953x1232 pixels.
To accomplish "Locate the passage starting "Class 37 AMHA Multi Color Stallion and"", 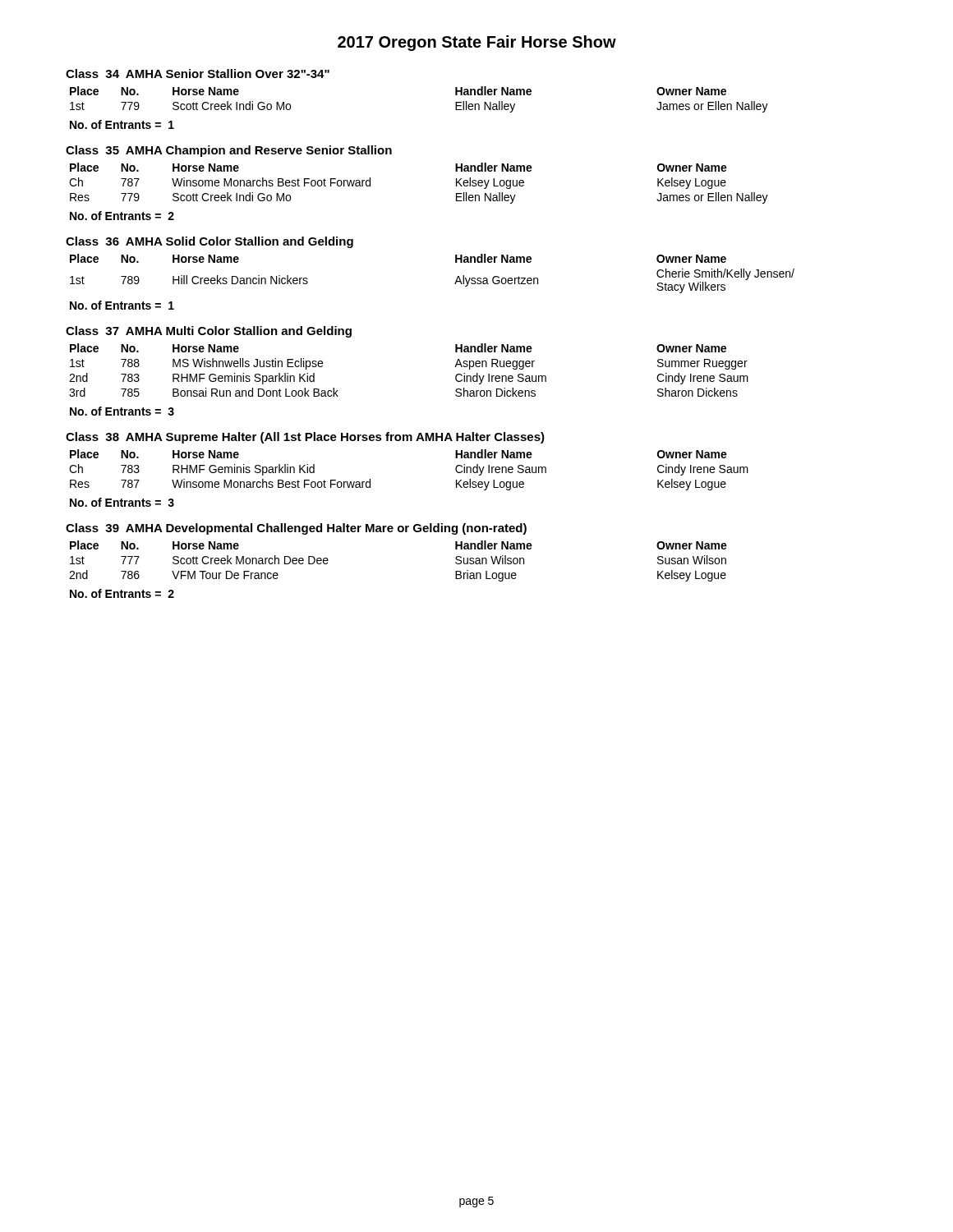I will pos(209,331).
